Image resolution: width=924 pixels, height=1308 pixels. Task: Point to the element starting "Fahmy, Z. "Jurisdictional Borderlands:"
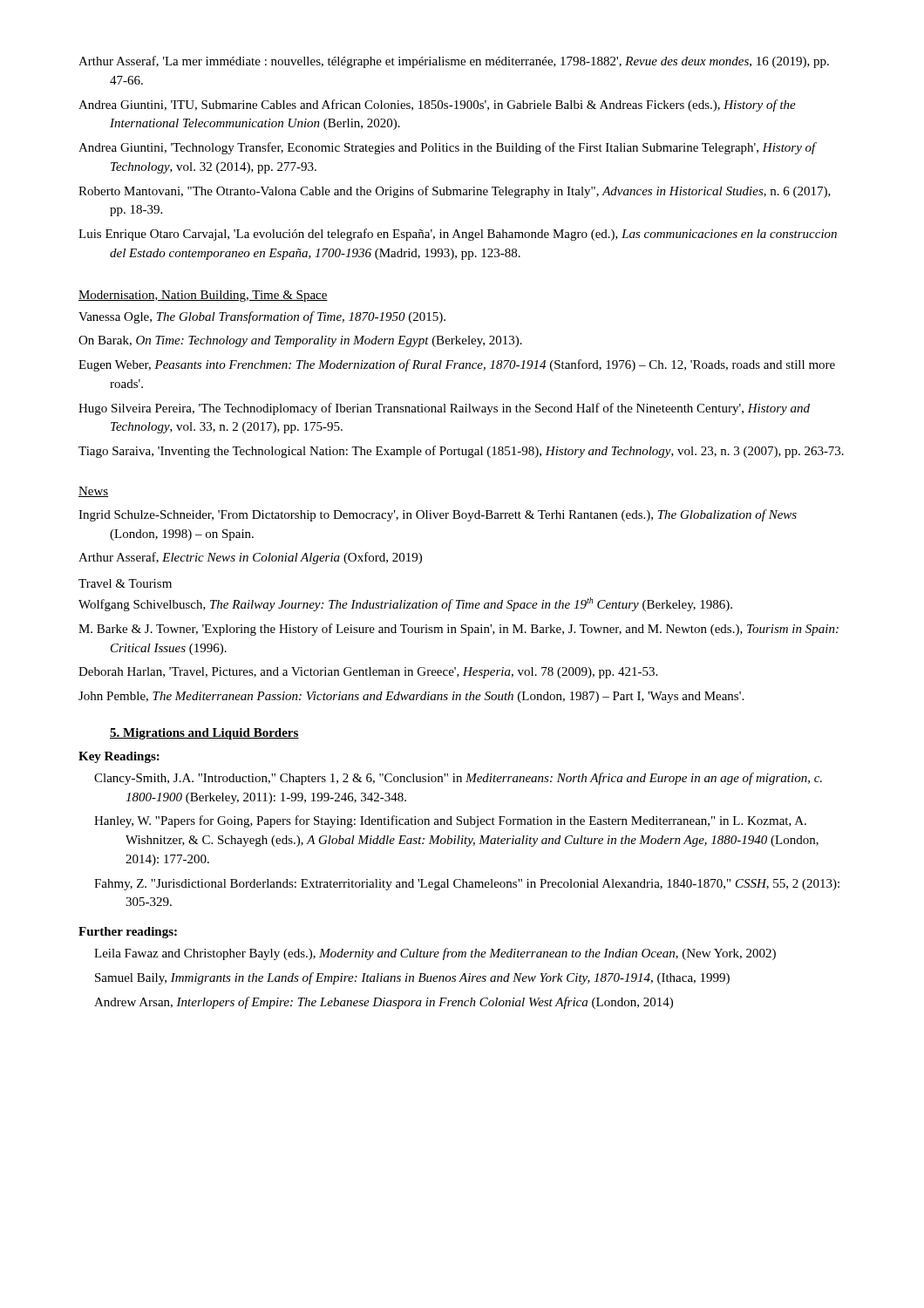tap(467, 892)
